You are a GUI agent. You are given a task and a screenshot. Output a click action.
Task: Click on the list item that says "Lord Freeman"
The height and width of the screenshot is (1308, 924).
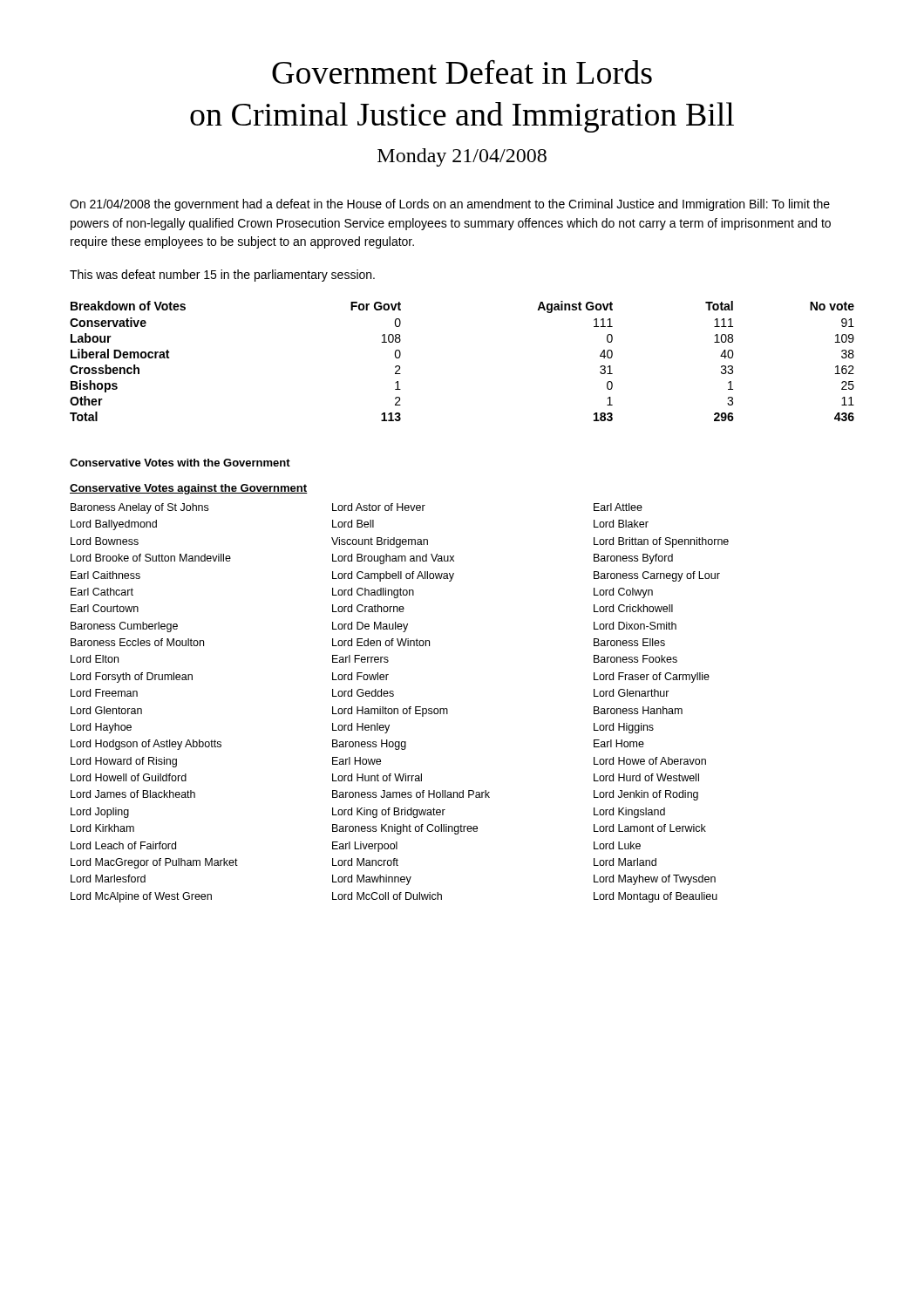[104, 693]
